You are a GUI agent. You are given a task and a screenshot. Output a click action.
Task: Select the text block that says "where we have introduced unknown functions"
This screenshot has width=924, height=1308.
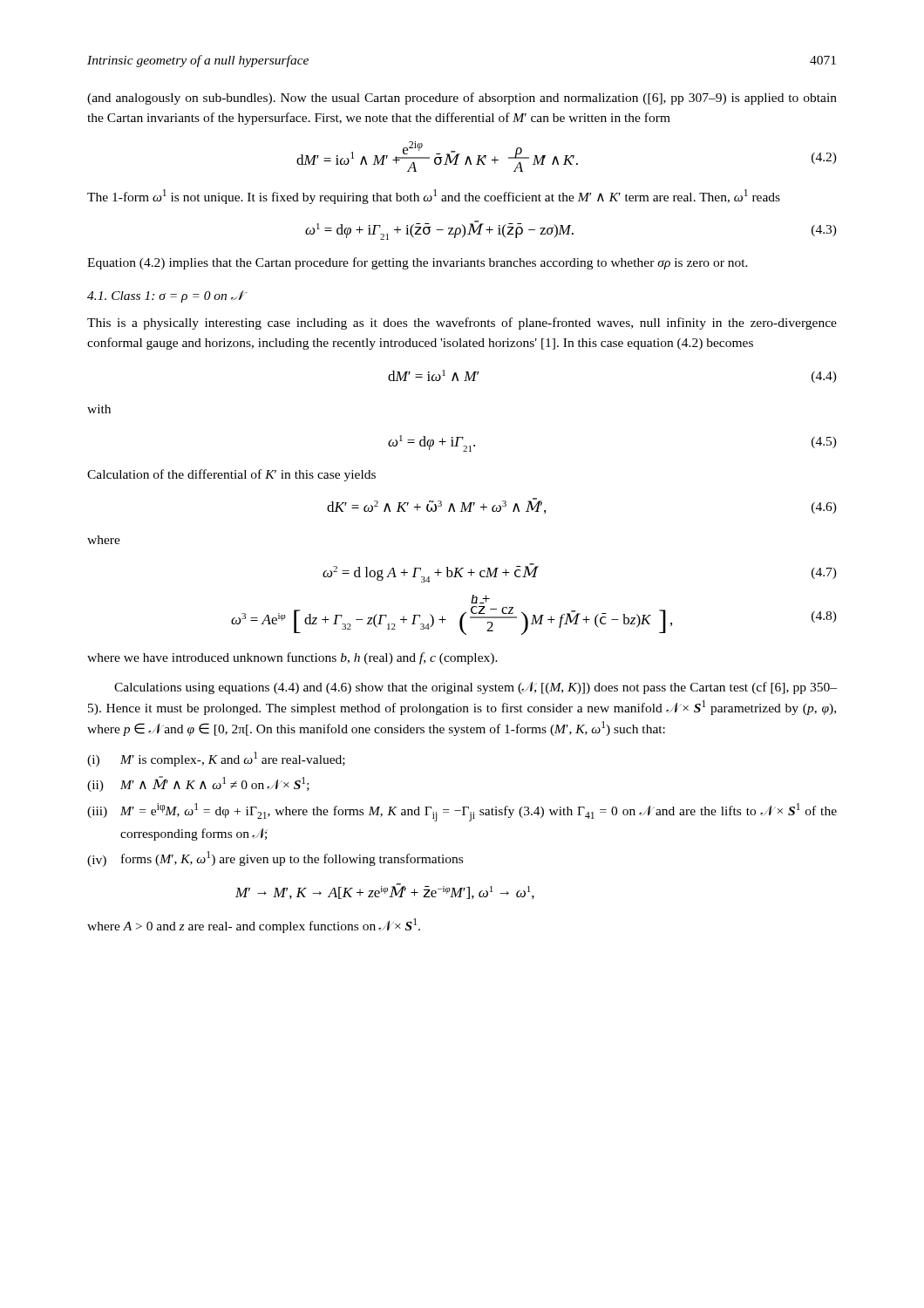[462, 693]
